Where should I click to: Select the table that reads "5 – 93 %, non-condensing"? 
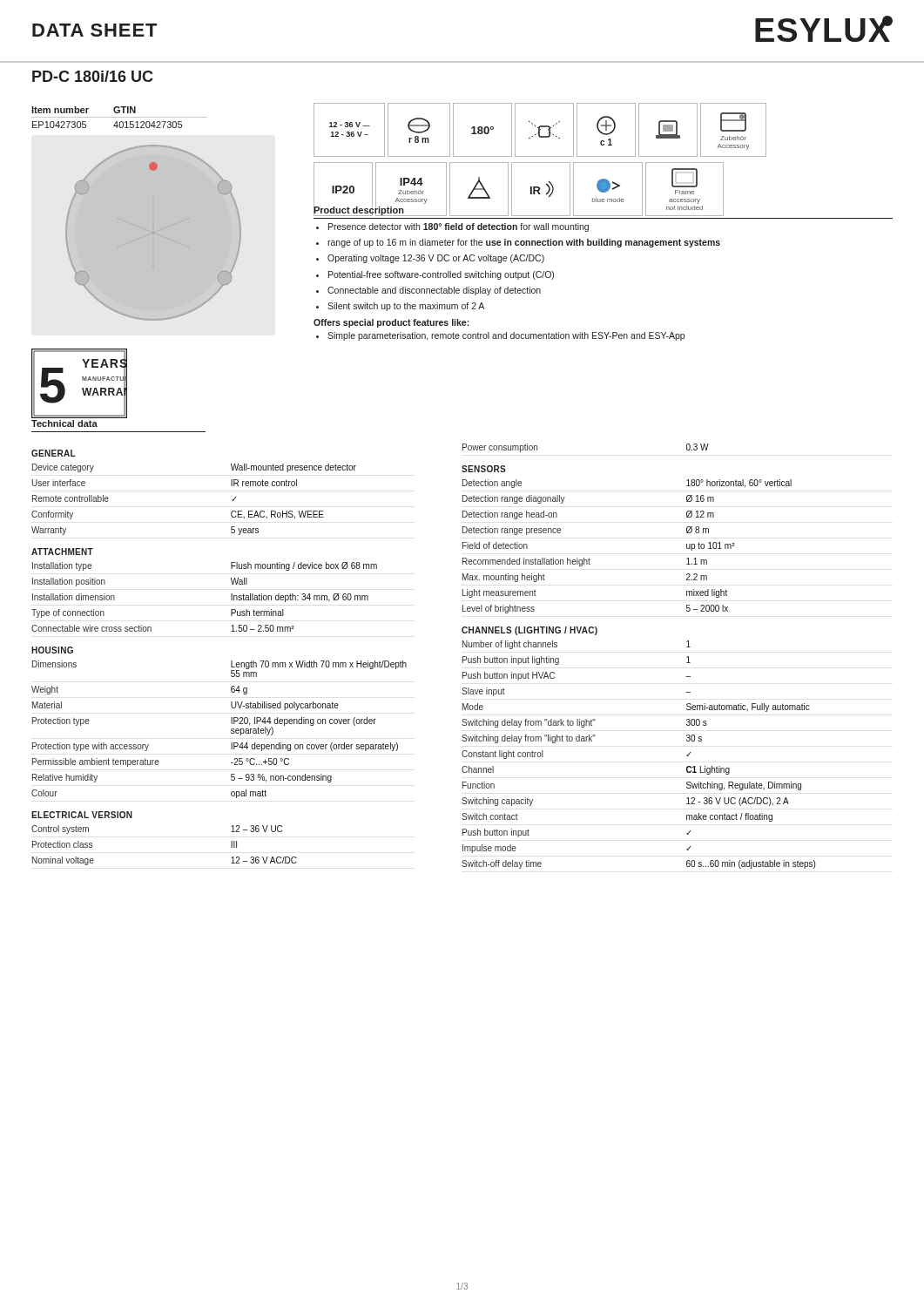[223, 724]
